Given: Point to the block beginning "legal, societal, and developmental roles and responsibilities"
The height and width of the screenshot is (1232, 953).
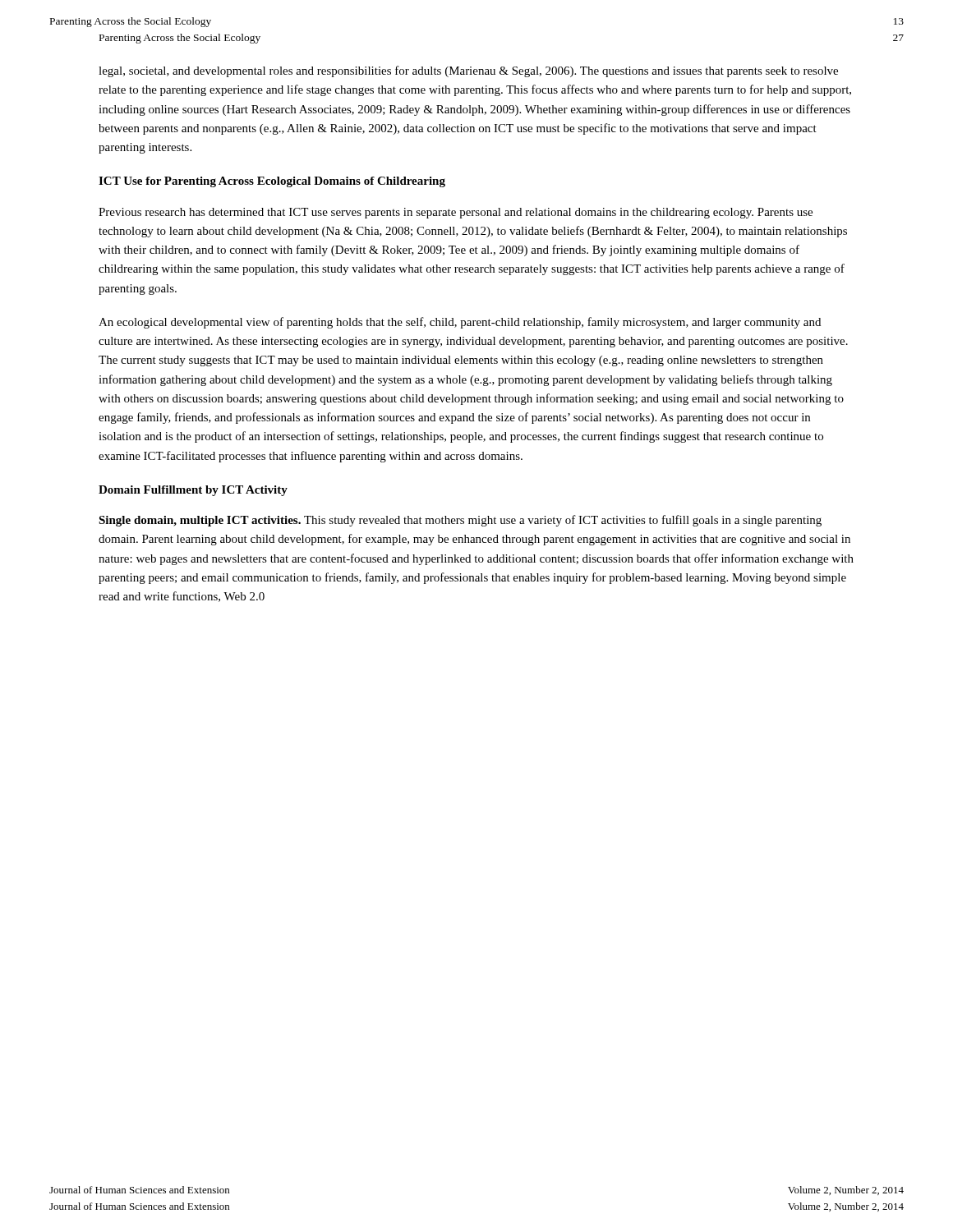Looking at the screenshot, I should tap(475, 109).
